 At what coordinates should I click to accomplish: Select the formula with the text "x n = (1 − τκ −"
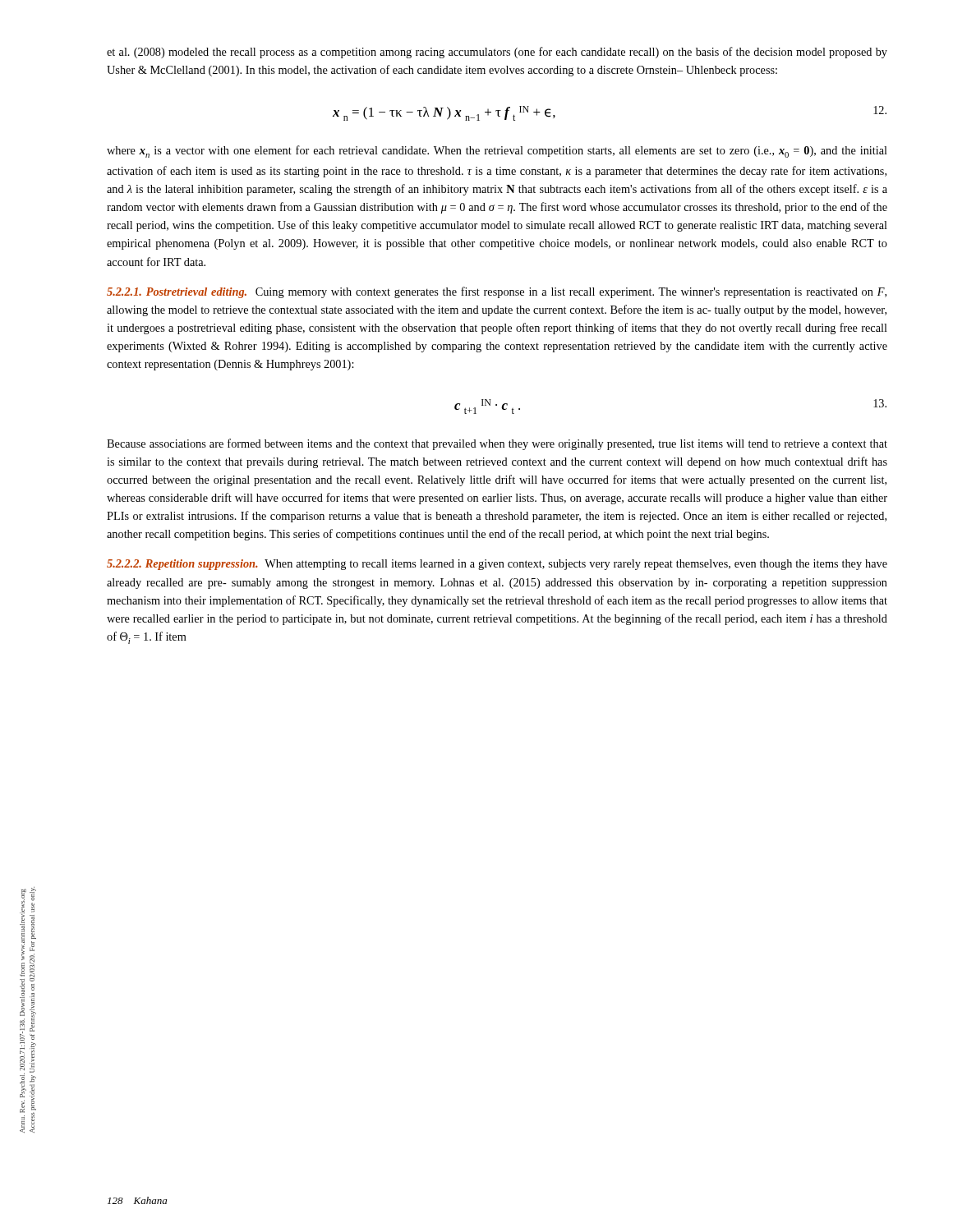[x=449, y=113]
